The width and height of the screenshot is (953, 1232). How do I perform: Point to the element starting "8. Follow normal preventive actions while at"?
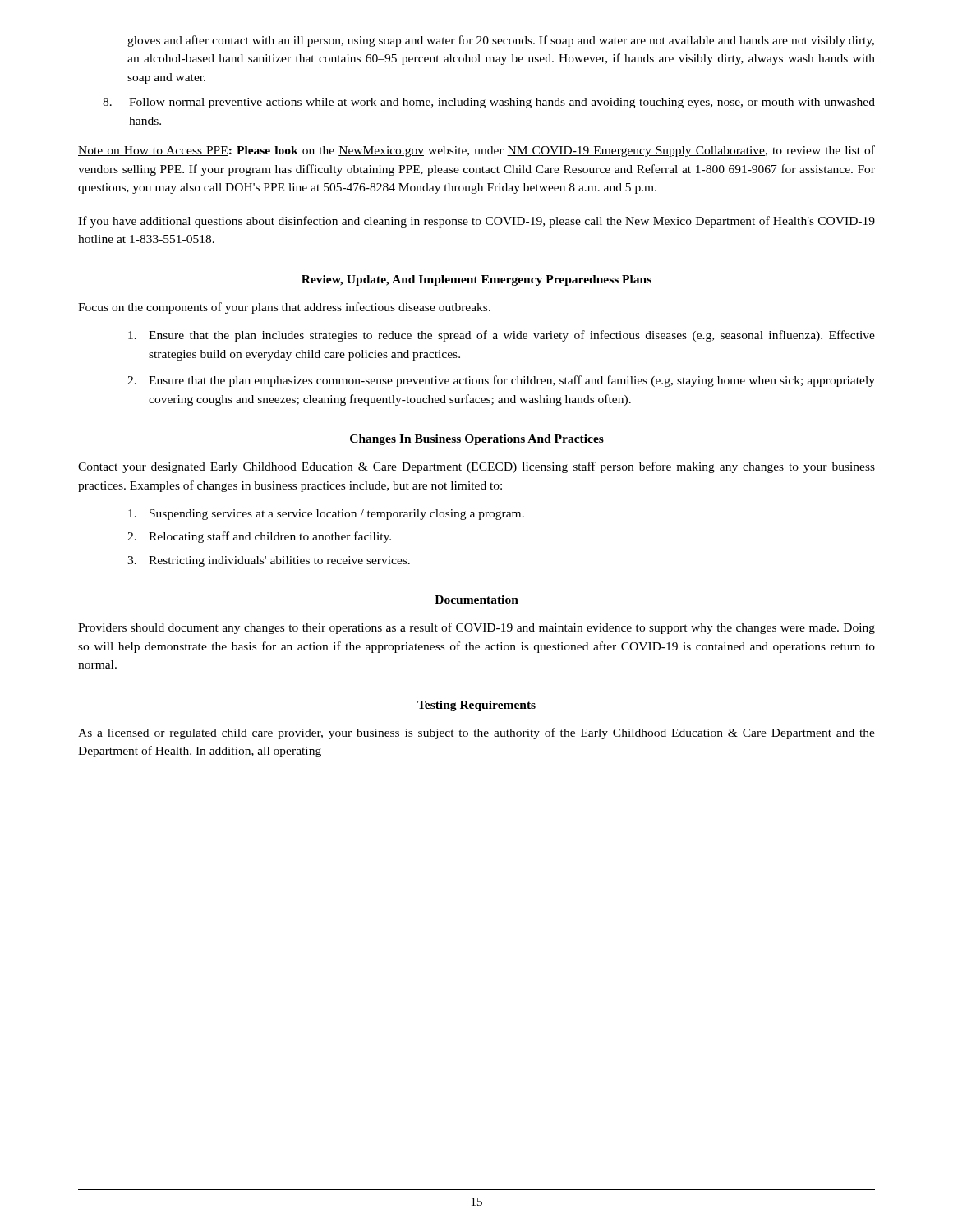[489, 112]
